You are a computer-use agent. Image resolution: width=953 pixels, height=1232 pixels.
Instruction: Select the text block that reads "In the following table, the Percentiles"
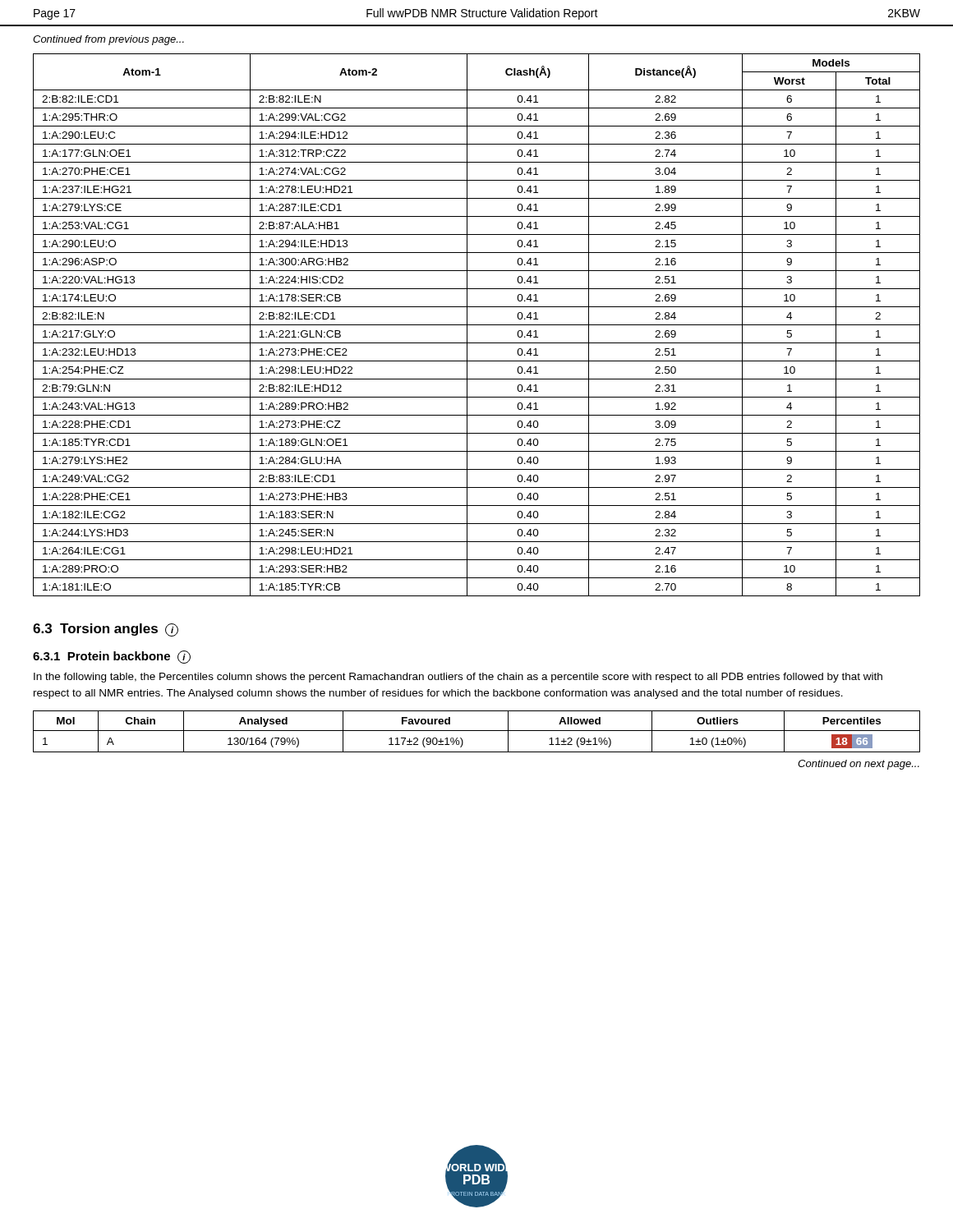(x=458, y=685)
